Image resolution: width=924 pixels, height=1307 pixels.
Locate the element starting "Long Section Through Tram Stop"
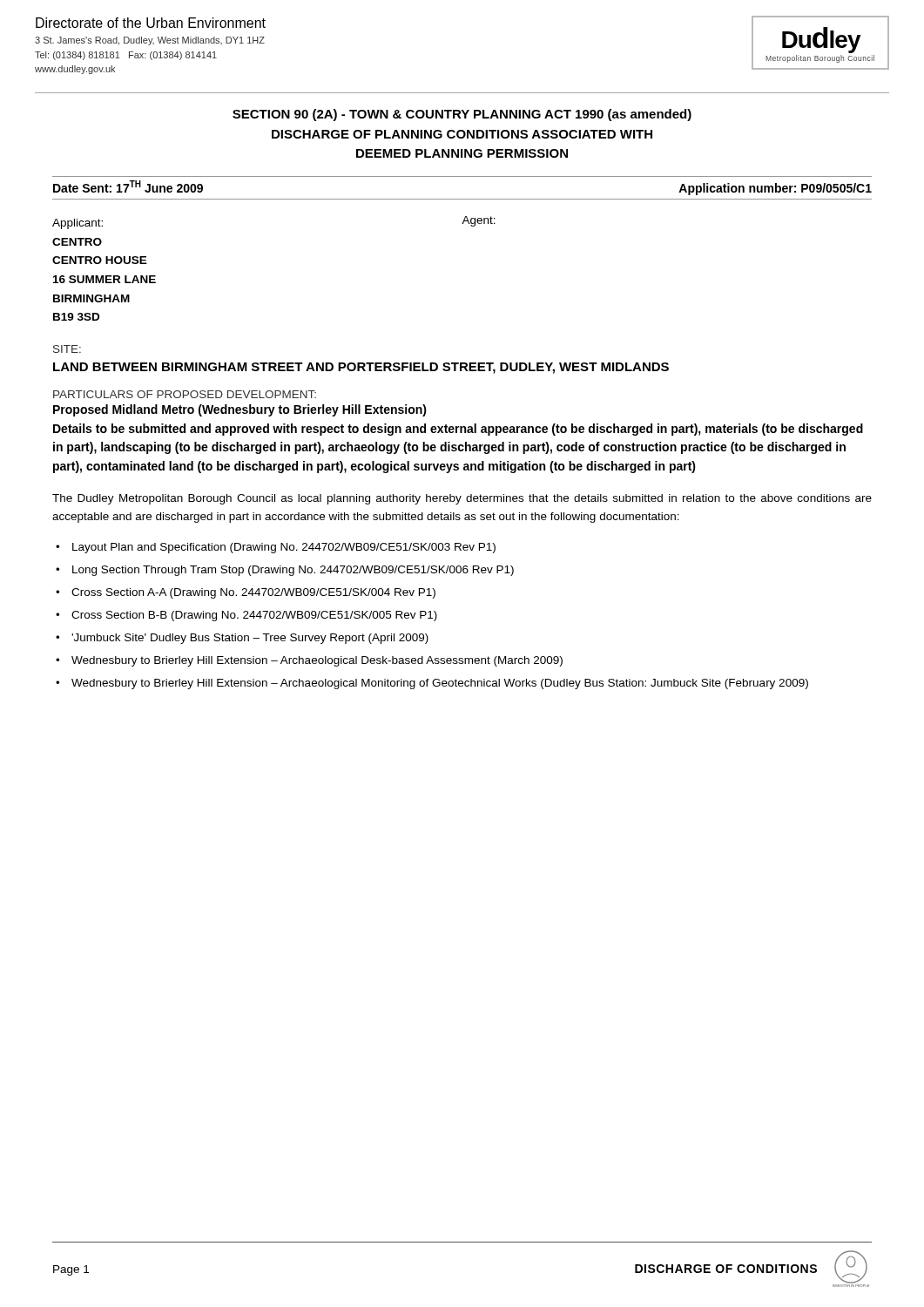(x=293, y=569)
